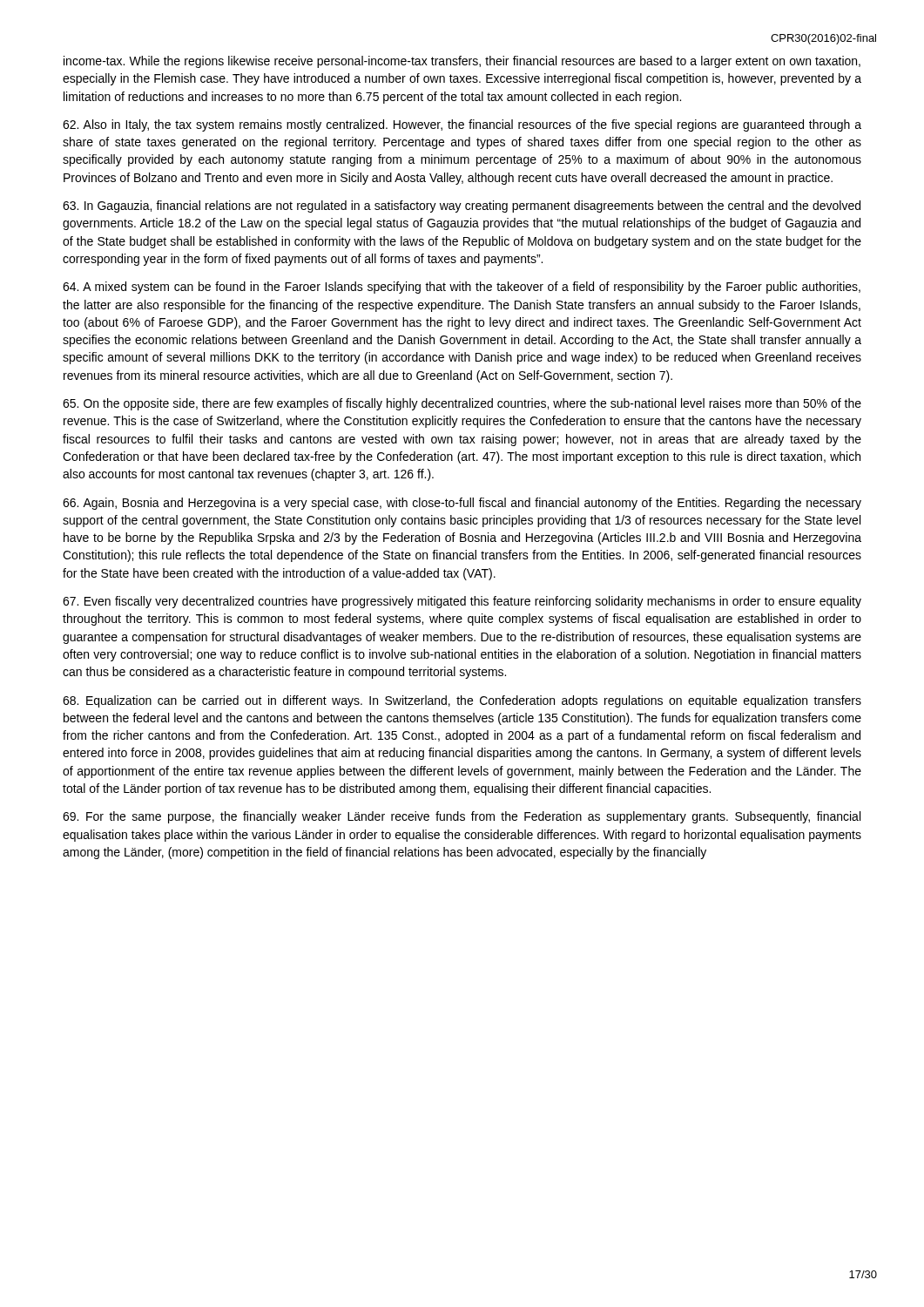This screenshot has width=924, height=1307.
Task: Navigate to the passage starting "Even fiscally very decentralized countries have progressively mitigated"
Action: pos(462,637)
